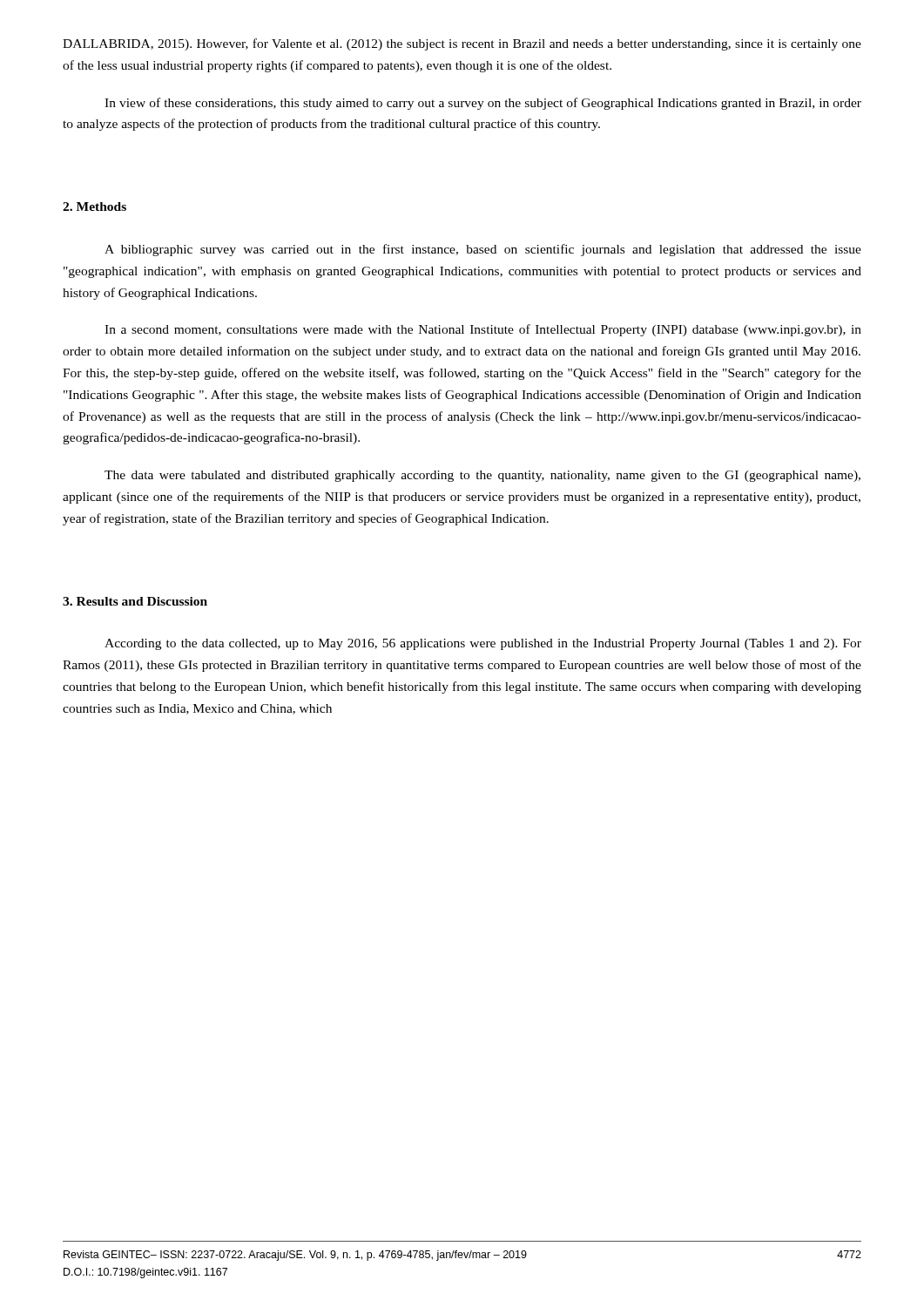Screen dimensions: 1307x924
Task: Find the block on this page that starts "According to the"
Action: [462, 676]
